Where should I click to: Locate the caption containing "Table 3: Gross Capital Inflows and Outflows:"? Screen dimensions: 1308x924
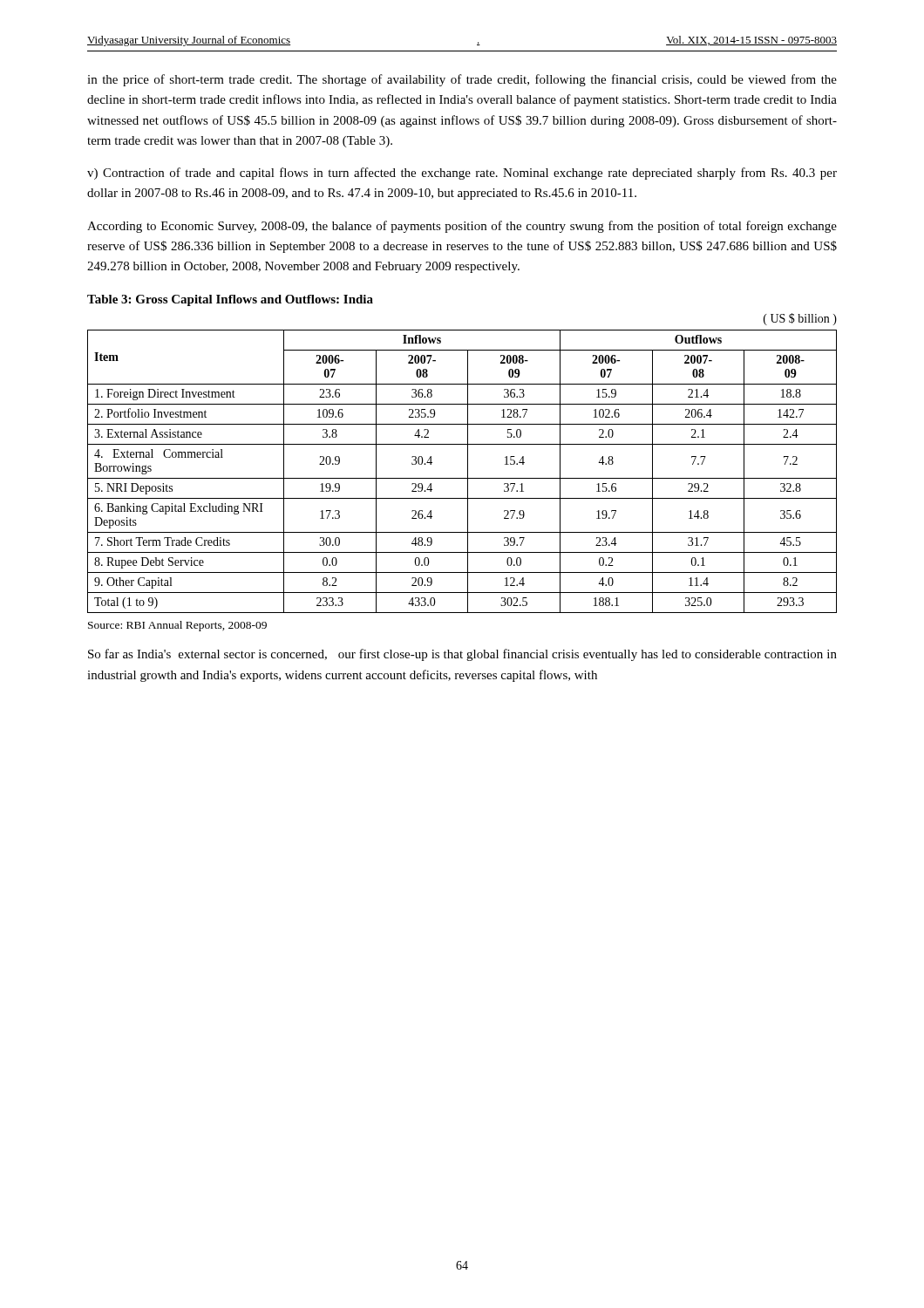(230, 299)
